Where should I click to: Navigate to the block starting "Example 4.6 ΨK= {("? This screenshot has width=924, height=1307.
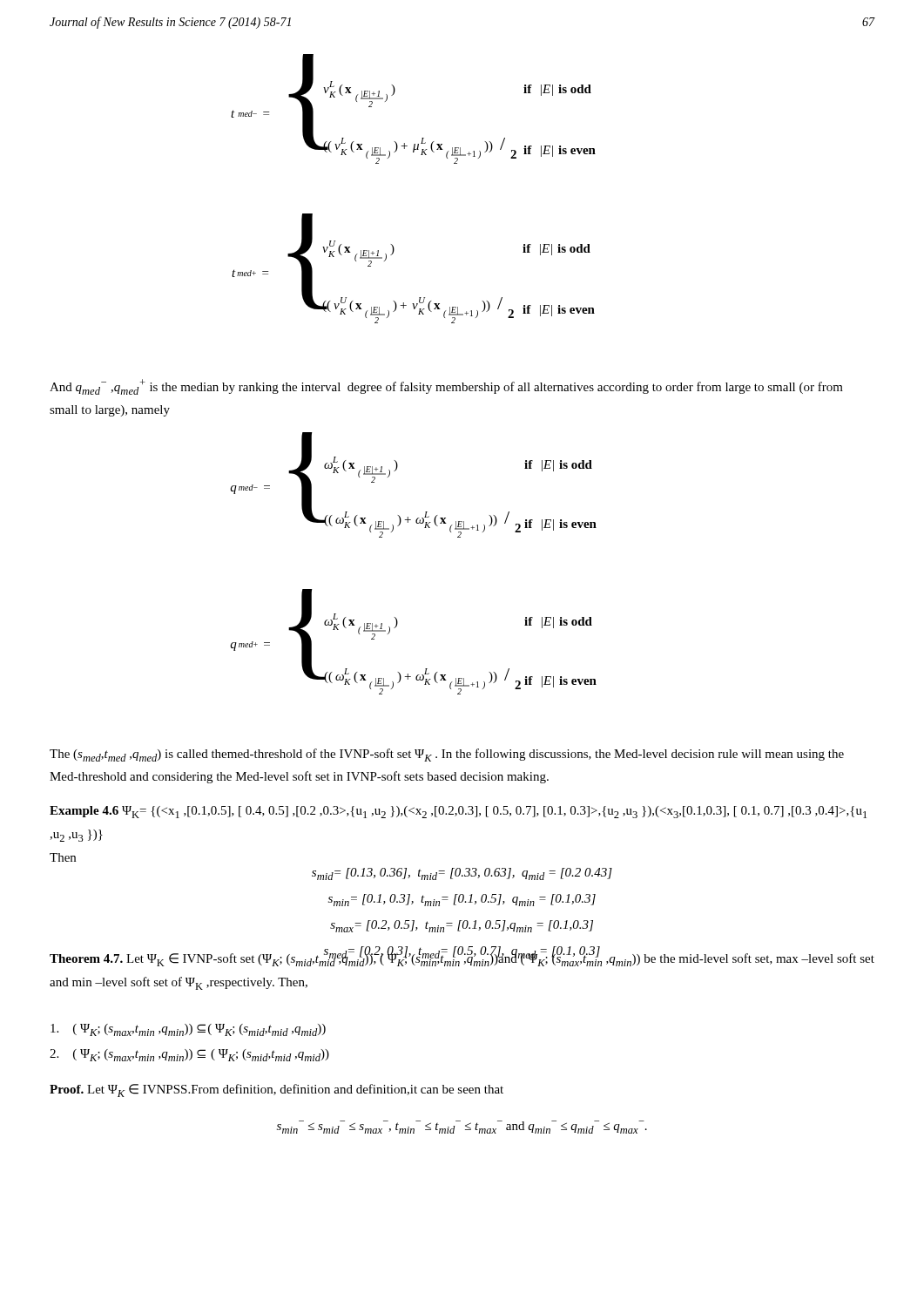click(458, 812)
